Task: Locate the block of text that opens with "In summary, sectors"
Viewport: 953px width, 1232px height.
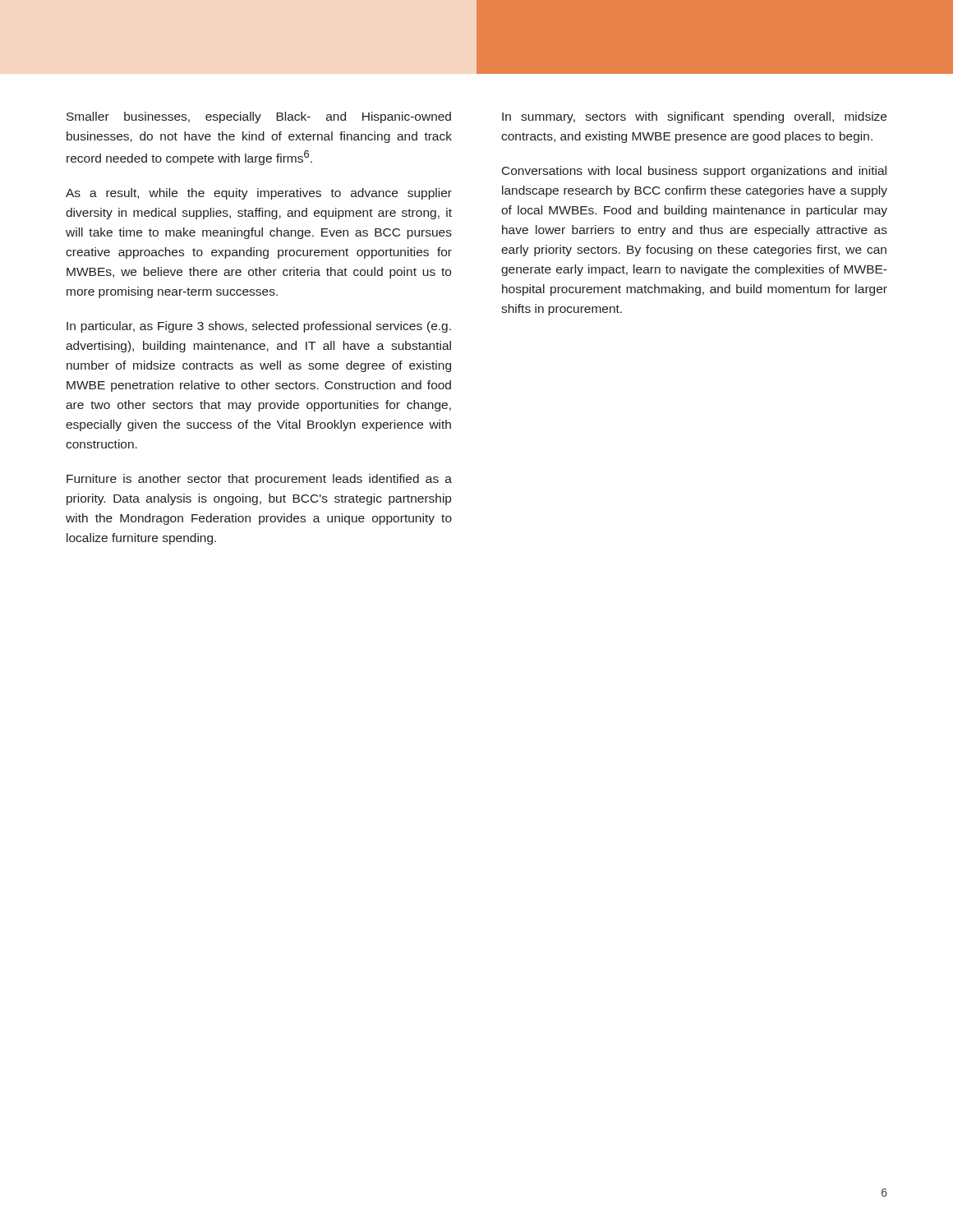Action: coord(694,213)
